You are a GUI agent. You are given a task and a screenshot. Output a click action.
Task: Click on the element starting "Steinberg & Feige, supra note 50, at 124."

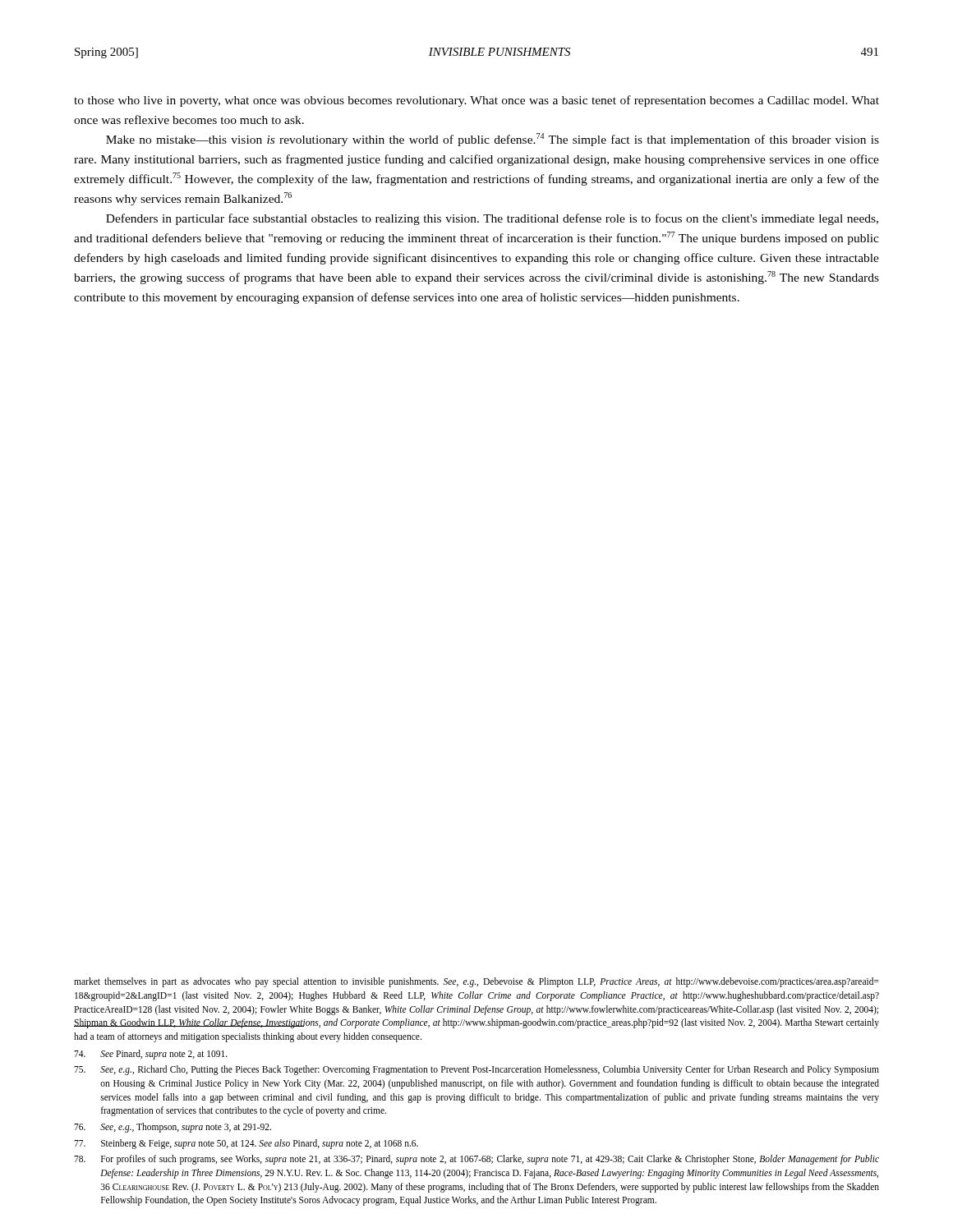point(246,1144)
